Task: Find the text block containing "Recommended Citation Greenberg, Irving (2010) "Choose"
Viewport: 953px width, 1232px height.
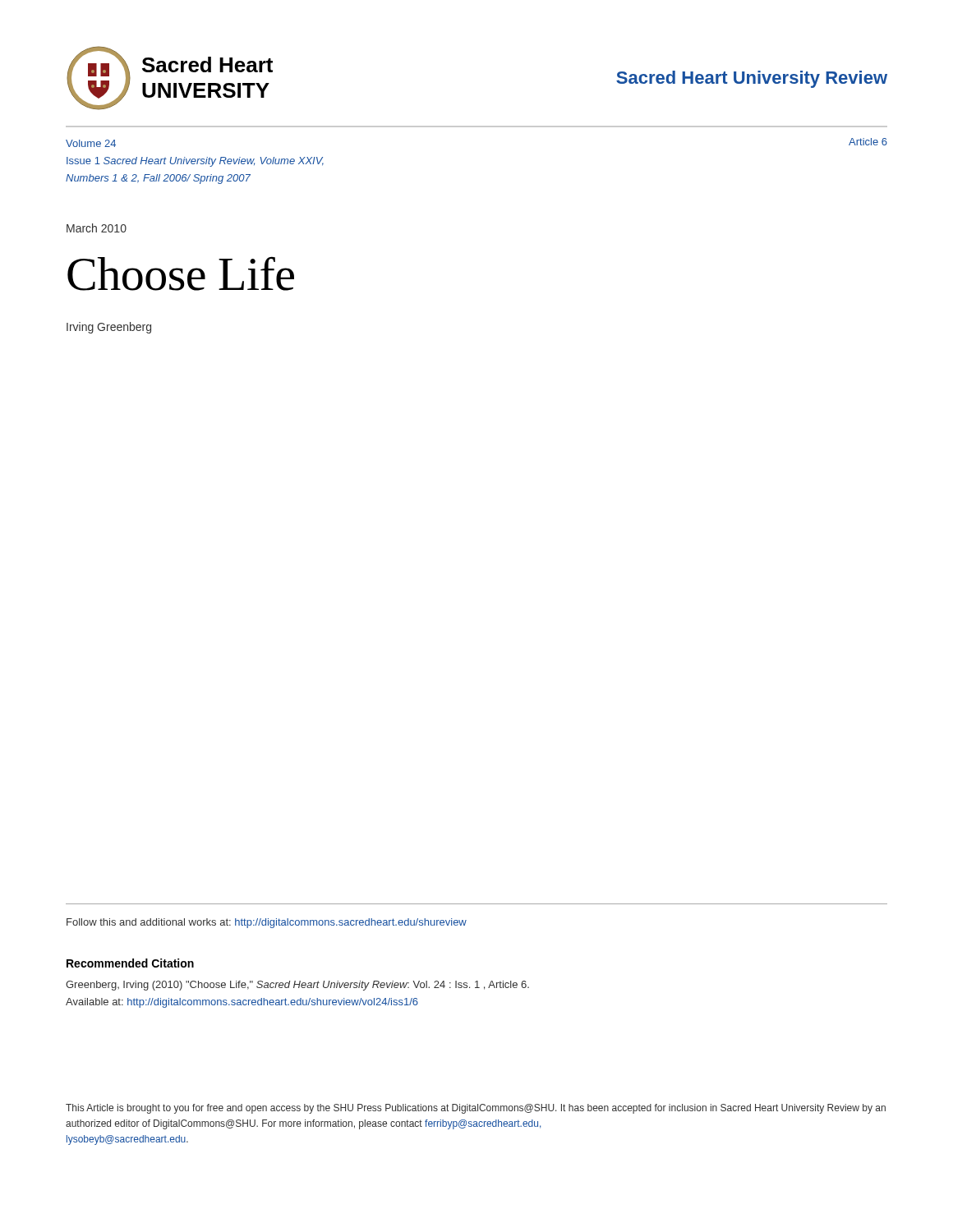Action: [x=476, y=984]
